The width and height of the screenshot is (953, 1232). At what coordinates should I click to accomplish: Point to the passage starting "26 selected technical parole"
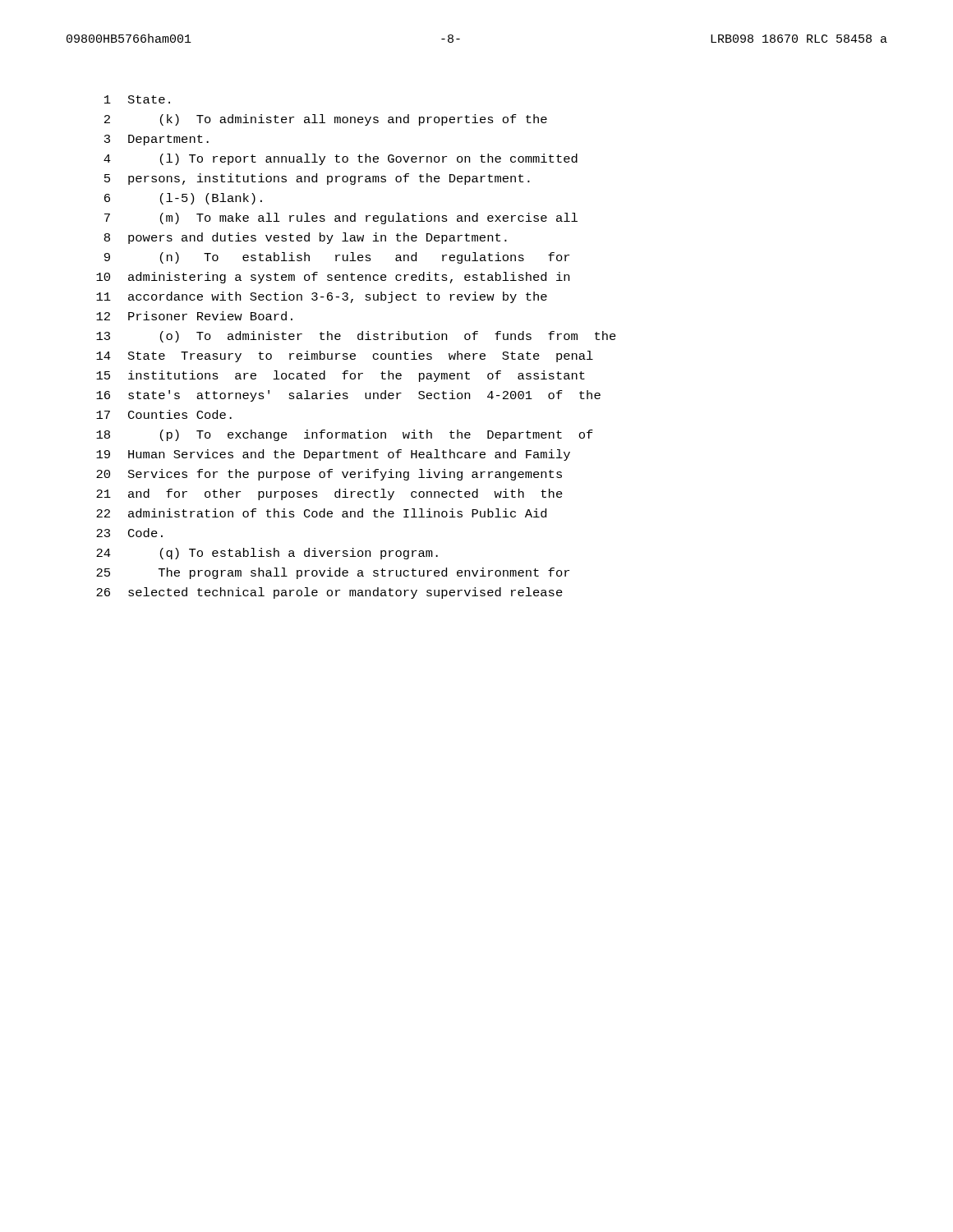pyautogui.click(x=476, y=593)
